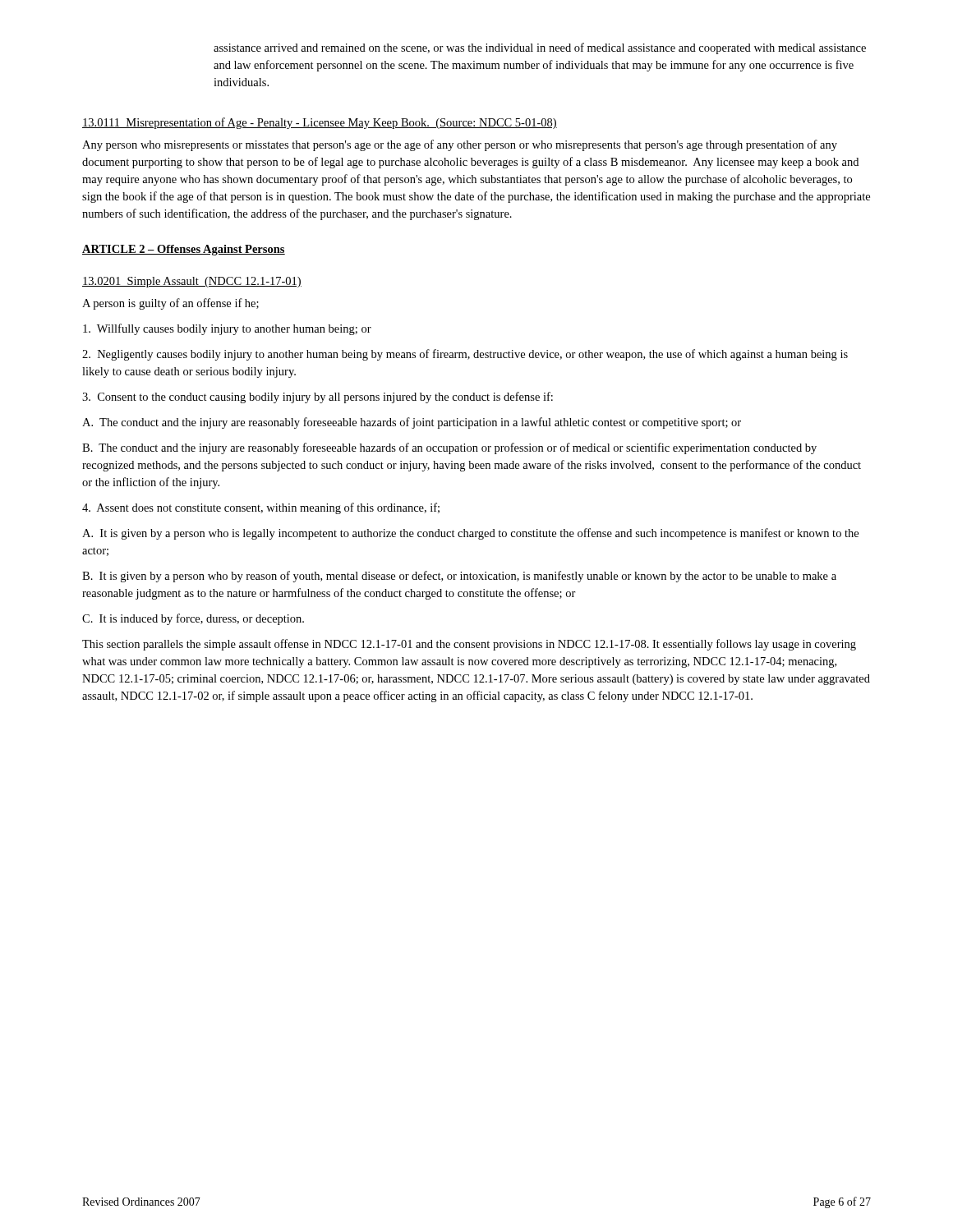
Task: Find the block starting "A. It is given by"
Action: tap(476, 542)
